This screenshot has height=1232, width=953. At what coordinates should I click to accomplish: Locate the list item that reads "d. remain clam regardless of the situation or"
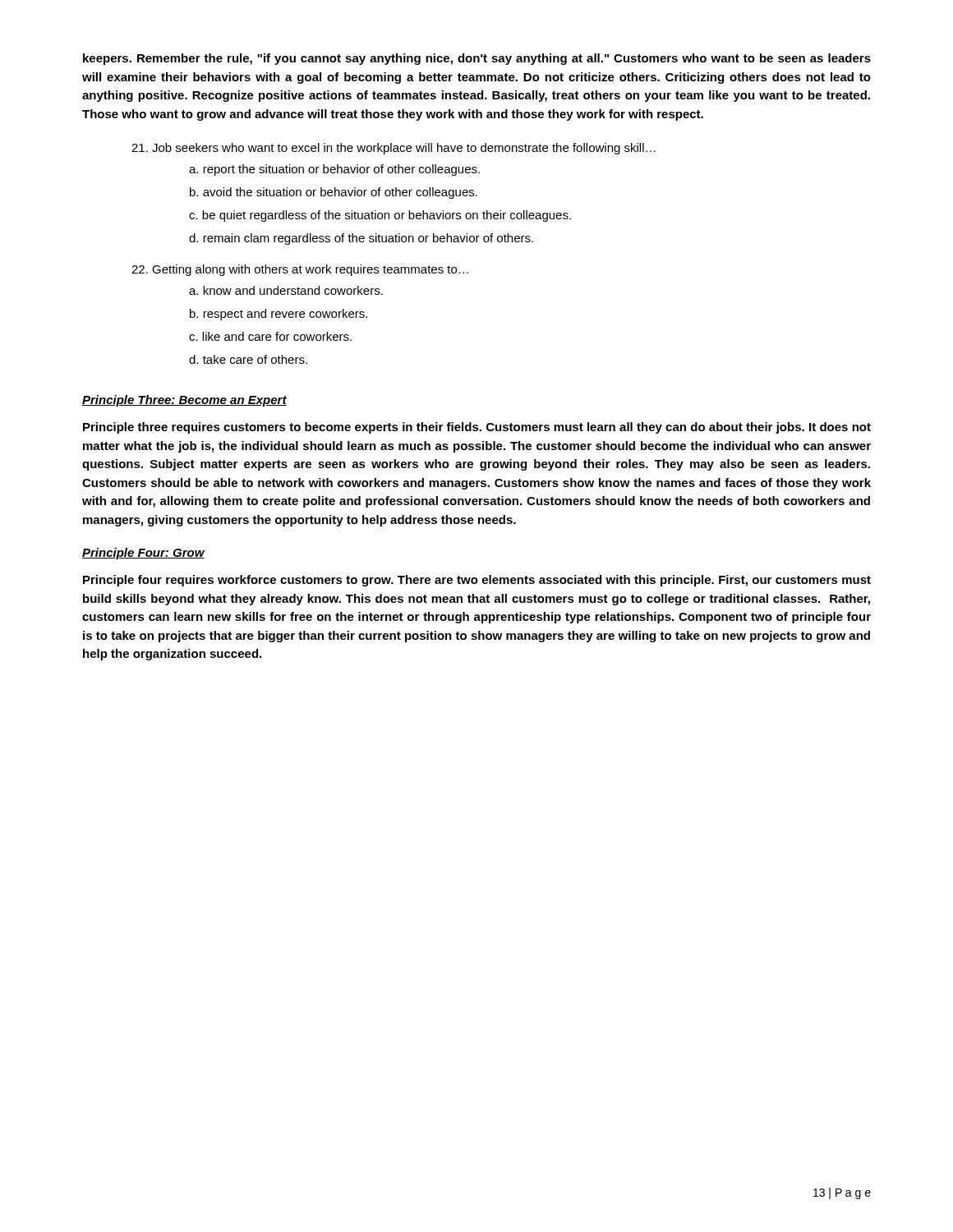(362, 238)
